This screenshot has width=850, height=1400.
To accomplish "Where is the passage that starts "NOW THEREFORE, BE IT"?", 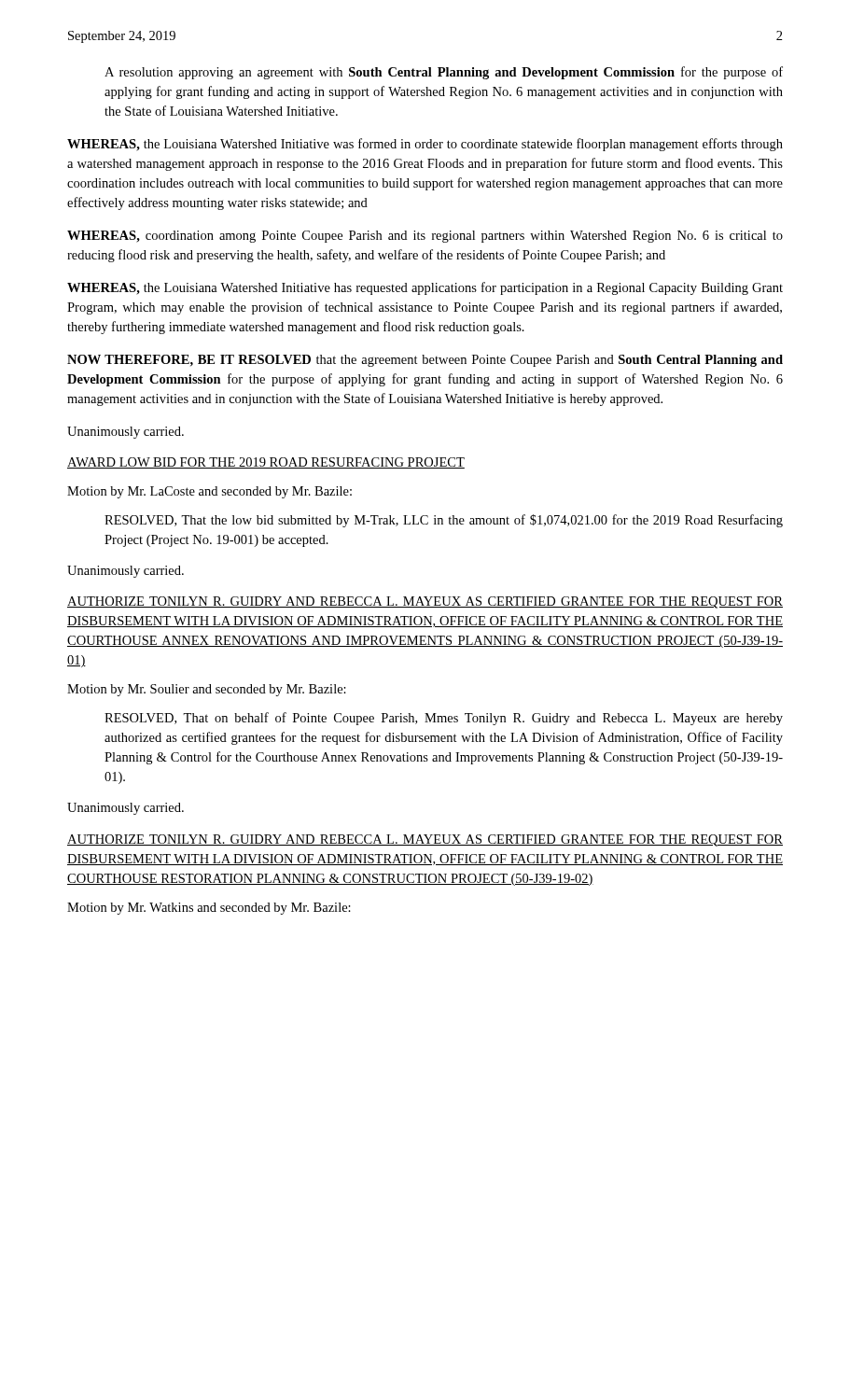I will click(425, 379).
